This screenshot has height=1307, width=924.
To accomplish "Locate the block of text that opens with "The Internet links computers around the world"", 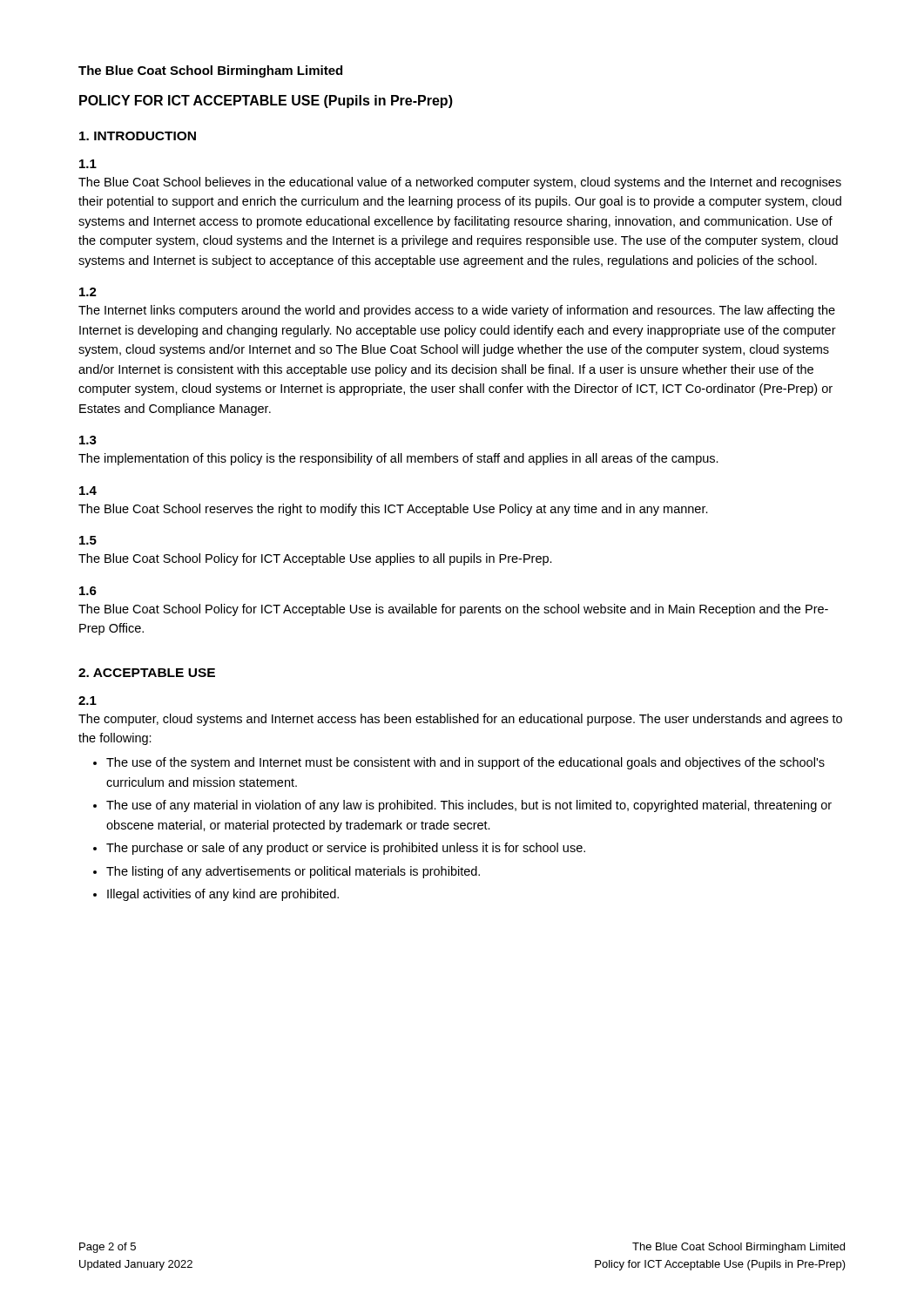I will coord(457,359).
